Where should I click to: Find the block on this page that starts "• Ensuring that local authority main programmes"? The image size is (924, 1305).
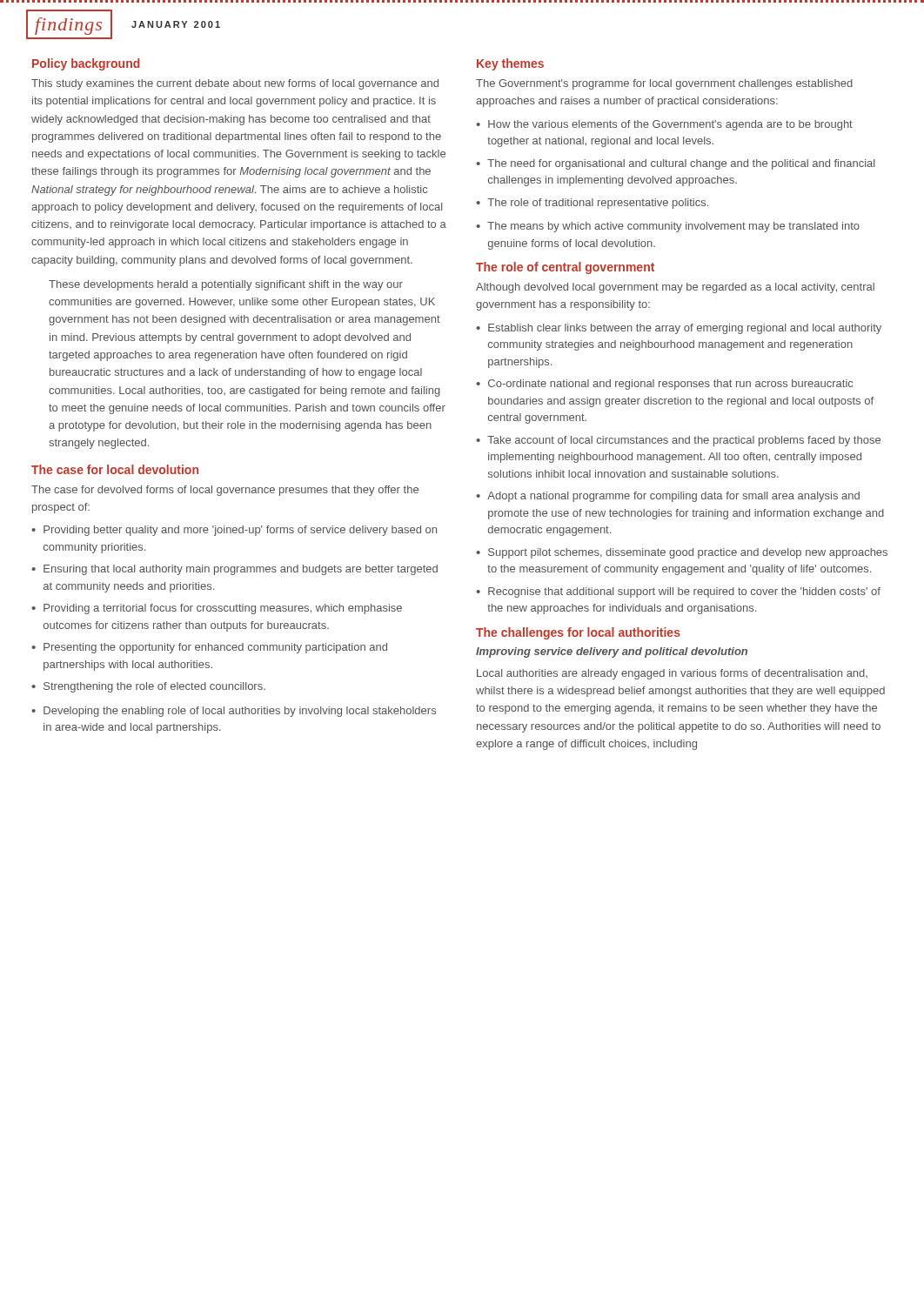click(240, 577)
